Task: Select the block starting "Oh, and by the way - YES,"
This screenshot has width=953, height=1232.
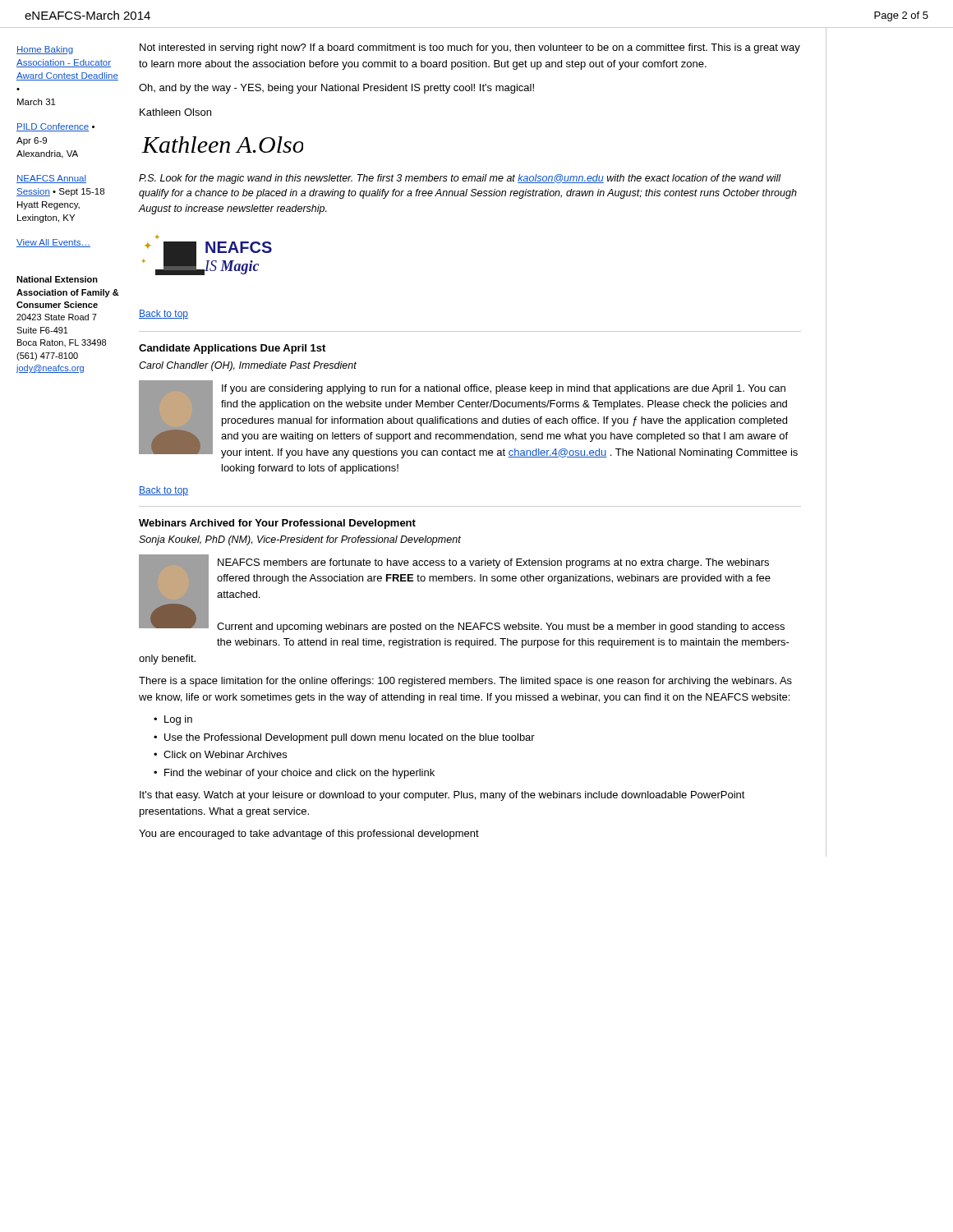Action: (337, 87)
